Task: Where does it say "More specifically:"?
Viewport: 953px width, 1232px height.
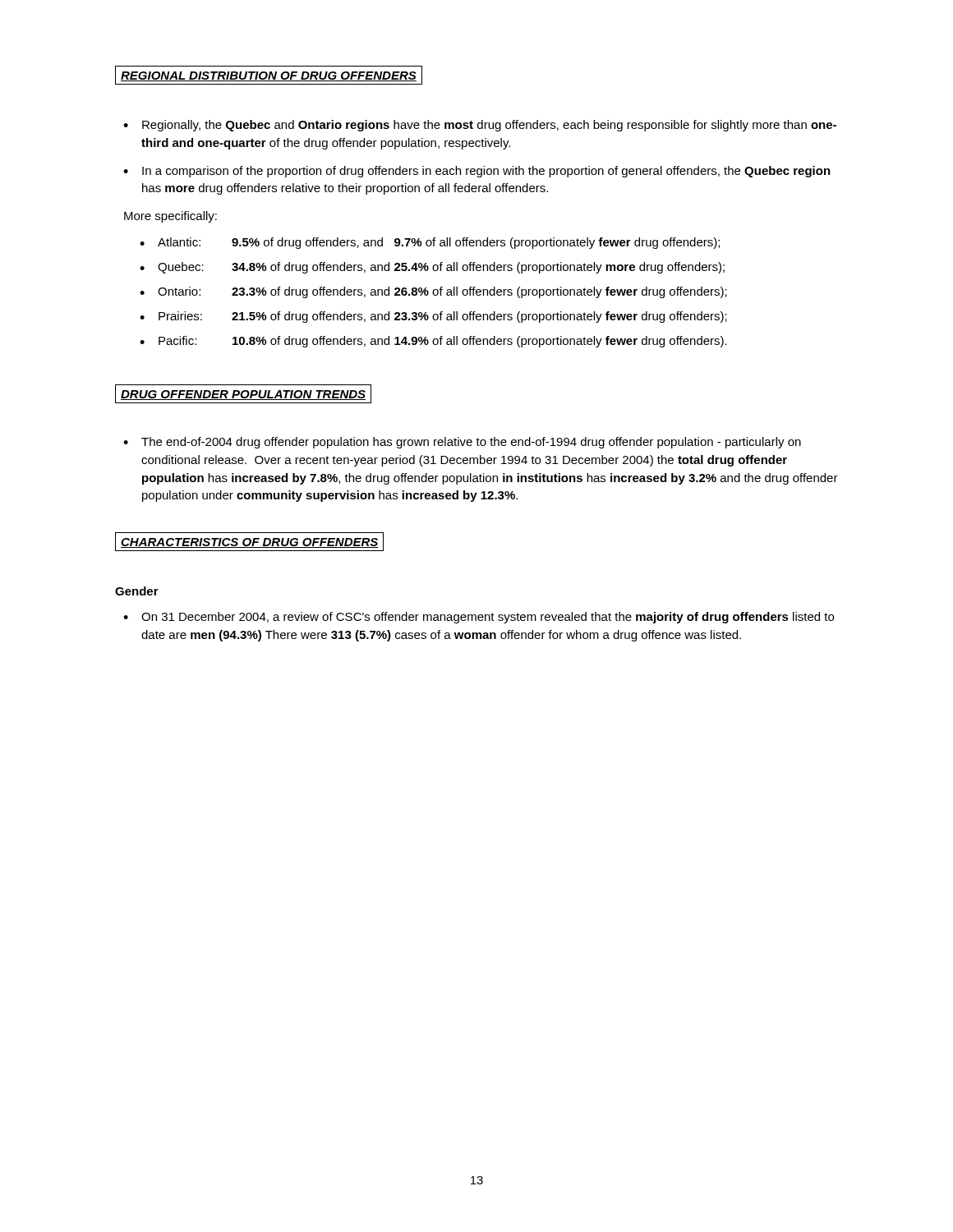Action: 170,216
